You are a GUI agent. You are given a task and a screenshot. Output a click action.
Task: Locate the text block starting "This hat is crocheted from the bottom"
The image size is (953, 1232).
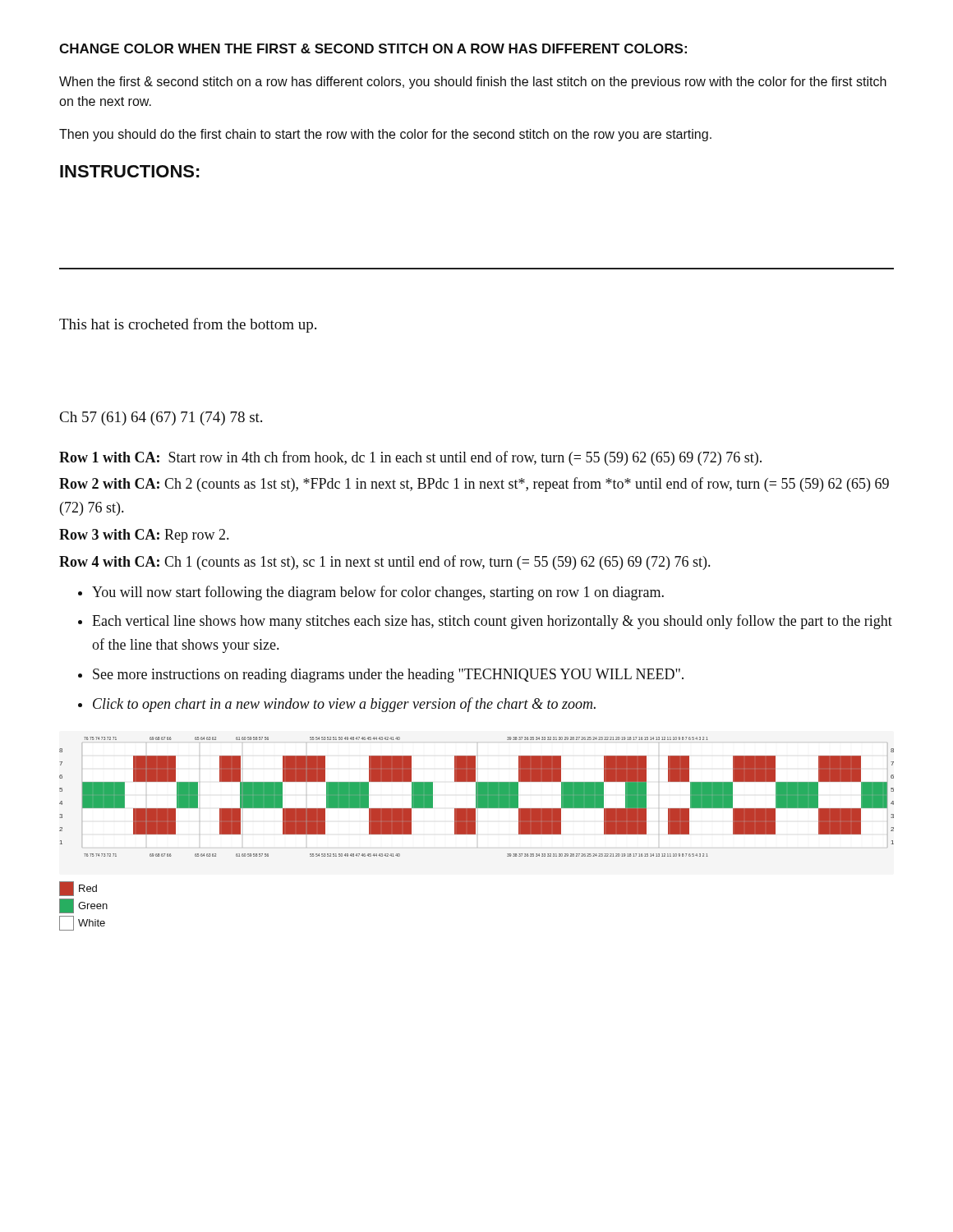(x=188, y=324)
